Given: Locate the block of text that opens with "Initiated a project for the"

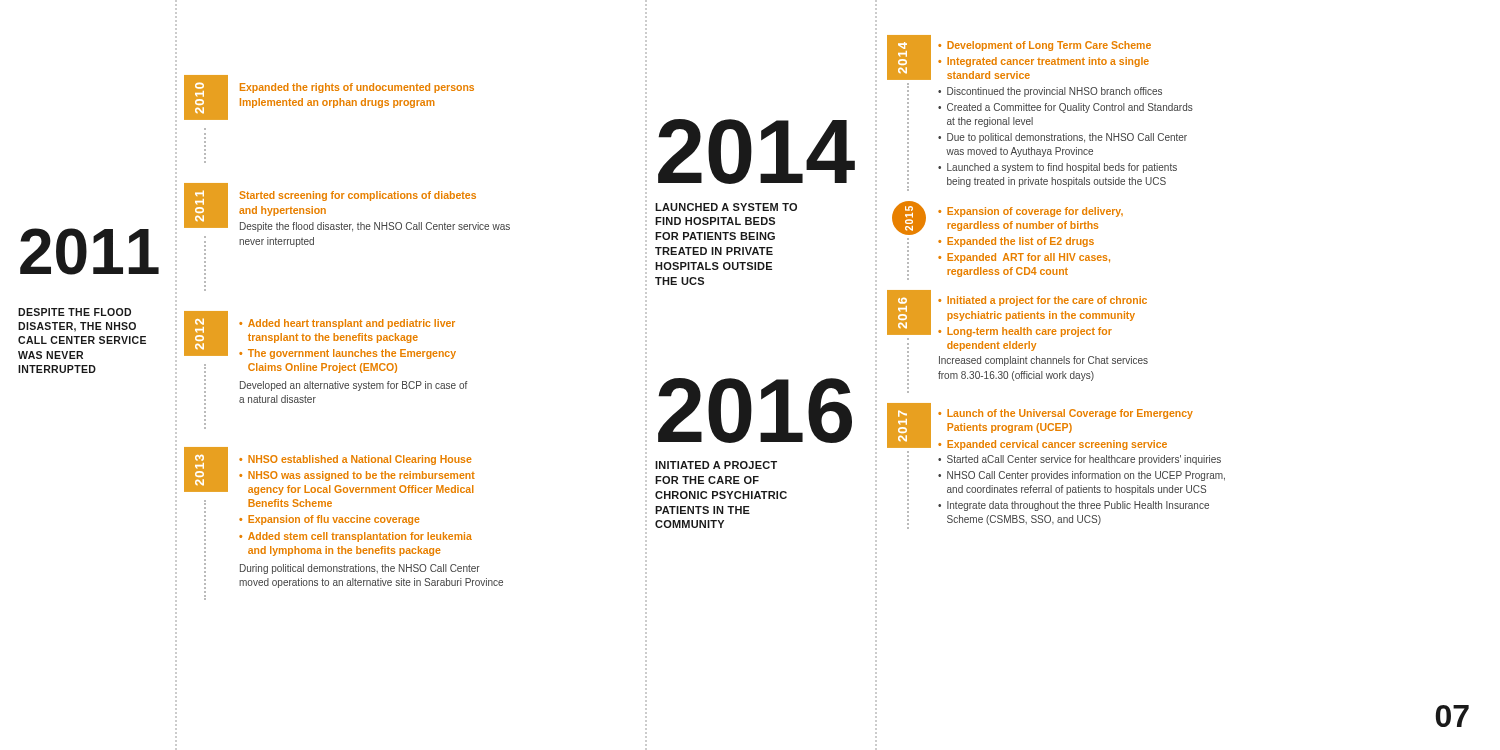Looking at the screenshot, I should (x=1047, y=308).
